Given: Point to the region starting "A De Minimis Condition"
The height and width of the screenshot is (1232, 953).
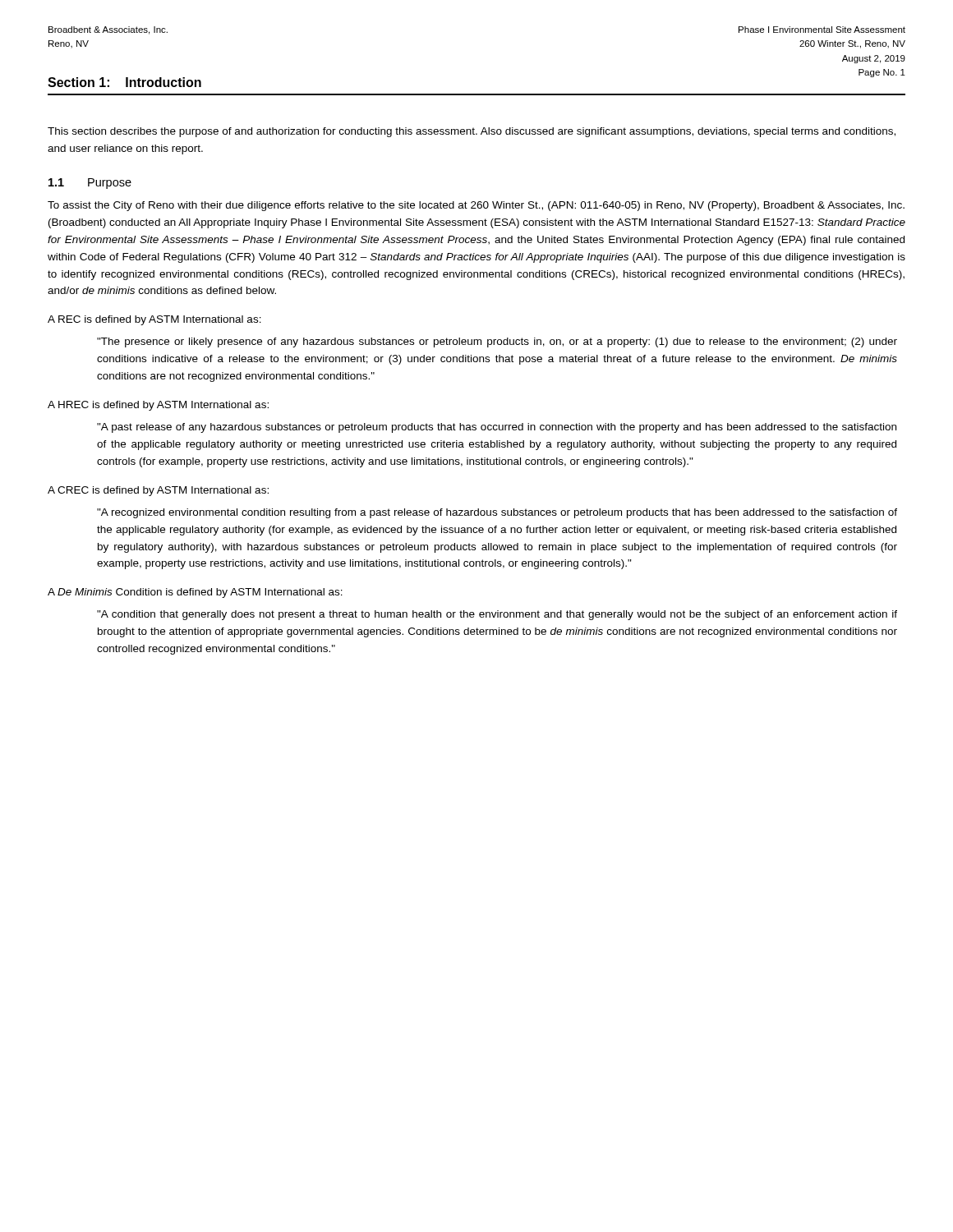Looking at the screenshot, I should click(195, 592).
